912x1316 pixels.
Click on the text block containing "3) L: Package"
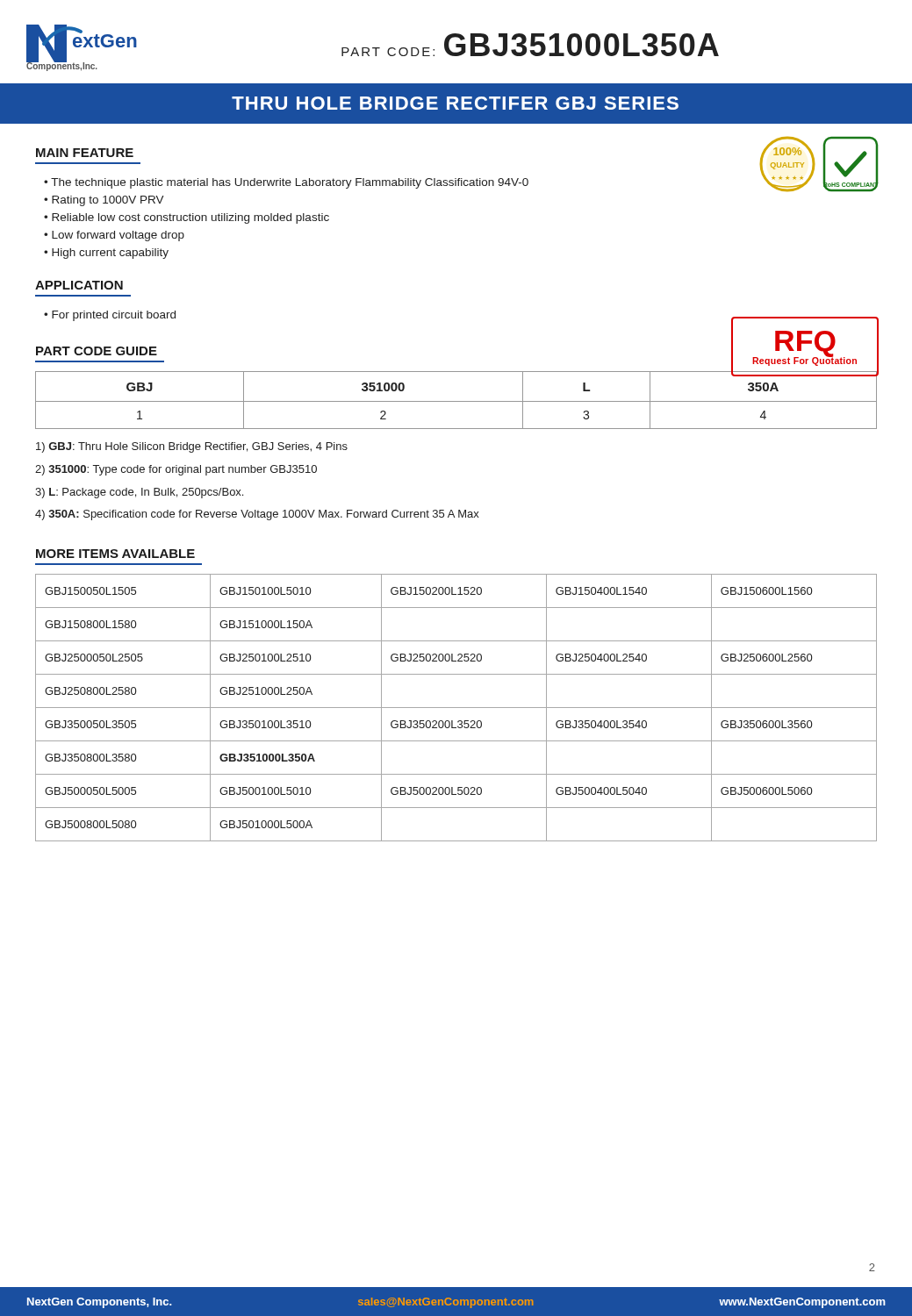coord(140,491)
